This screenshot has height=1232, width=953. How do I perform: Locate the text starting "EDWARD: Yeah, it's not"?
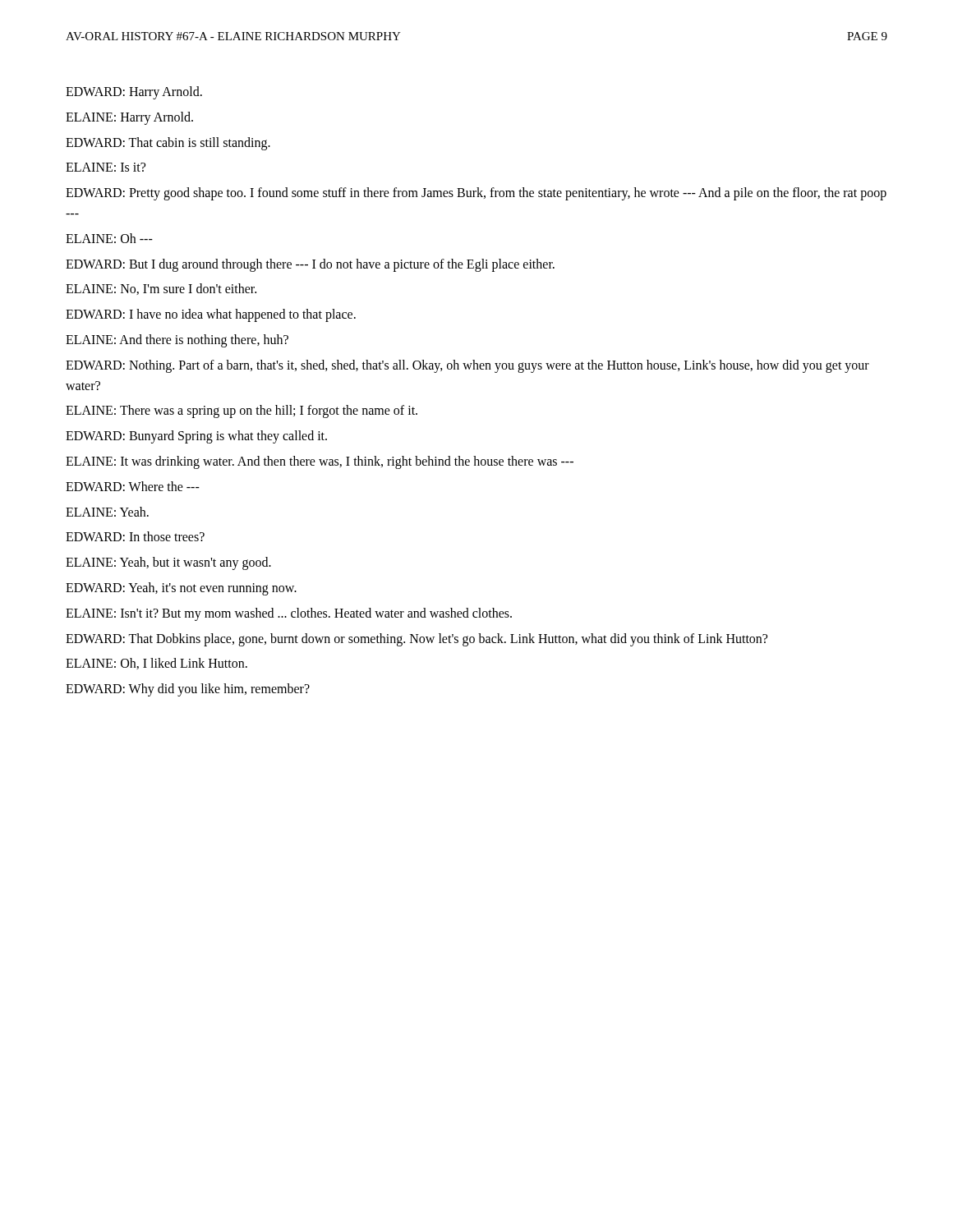[181, 588]
